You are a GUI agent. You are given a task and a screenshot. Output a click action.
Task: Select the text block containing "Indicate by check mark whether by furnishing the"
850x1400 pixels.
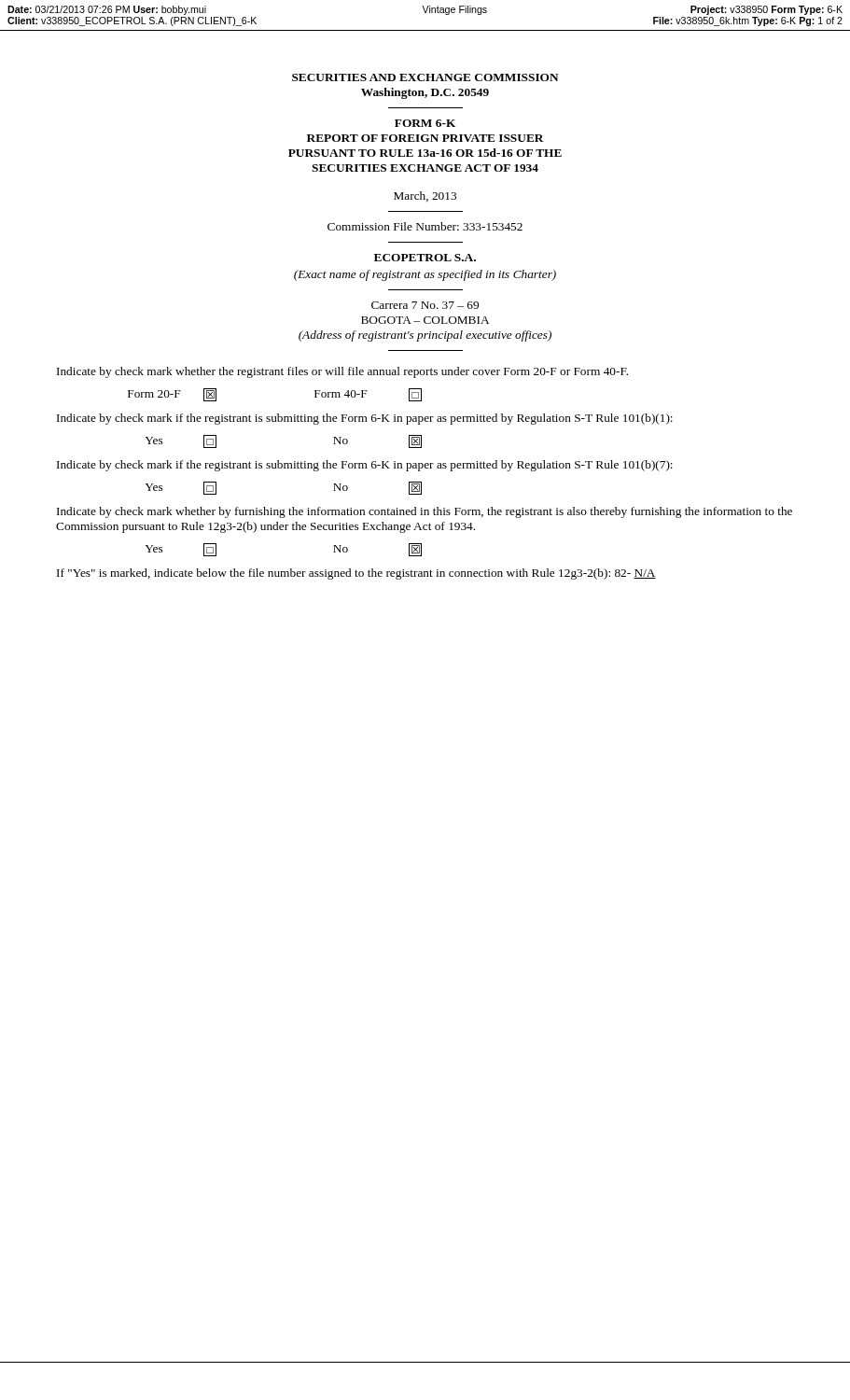point(424,518)
